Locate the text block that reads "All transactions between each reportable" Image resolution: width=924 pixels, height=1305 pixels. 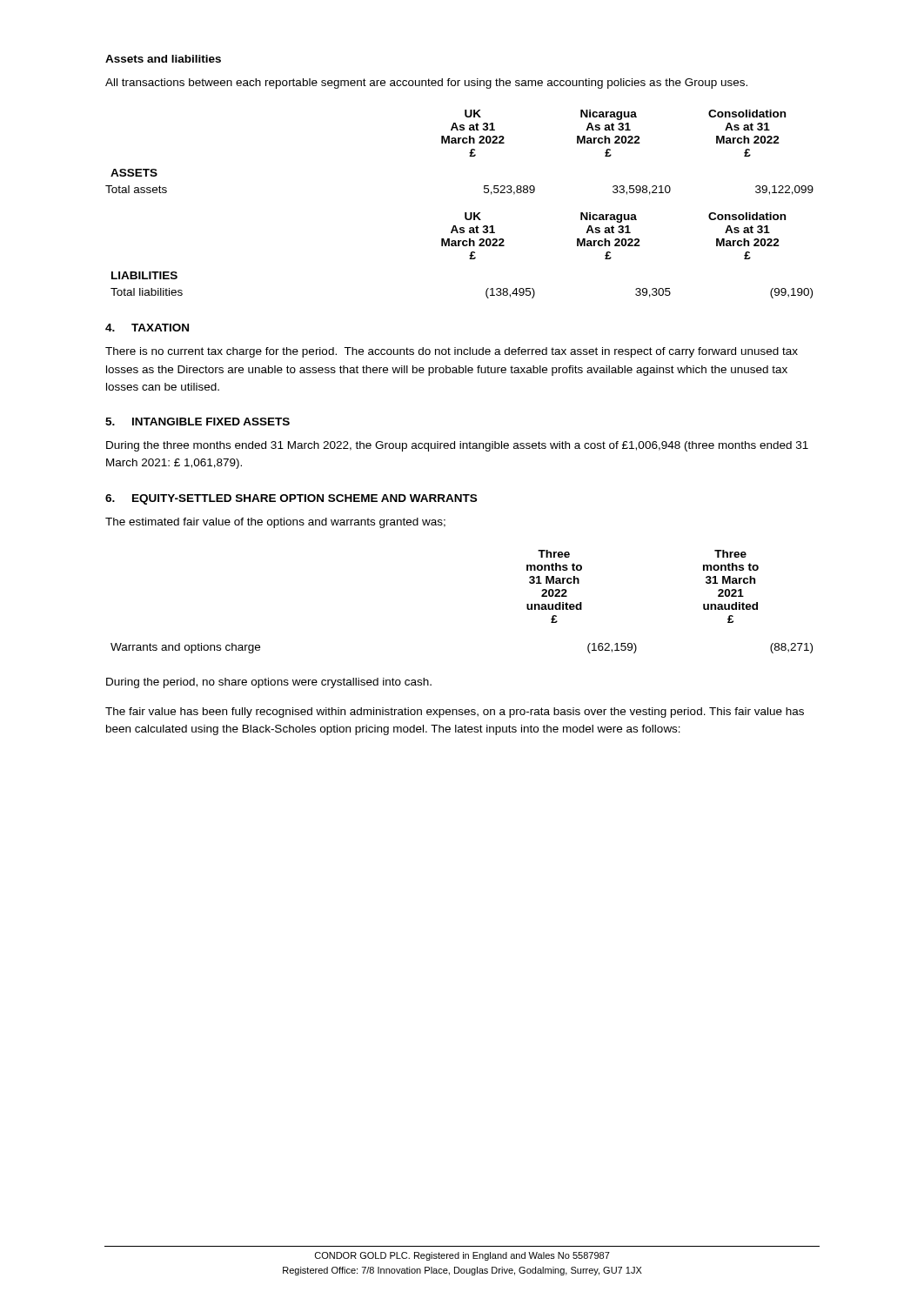tap(427, 82)
